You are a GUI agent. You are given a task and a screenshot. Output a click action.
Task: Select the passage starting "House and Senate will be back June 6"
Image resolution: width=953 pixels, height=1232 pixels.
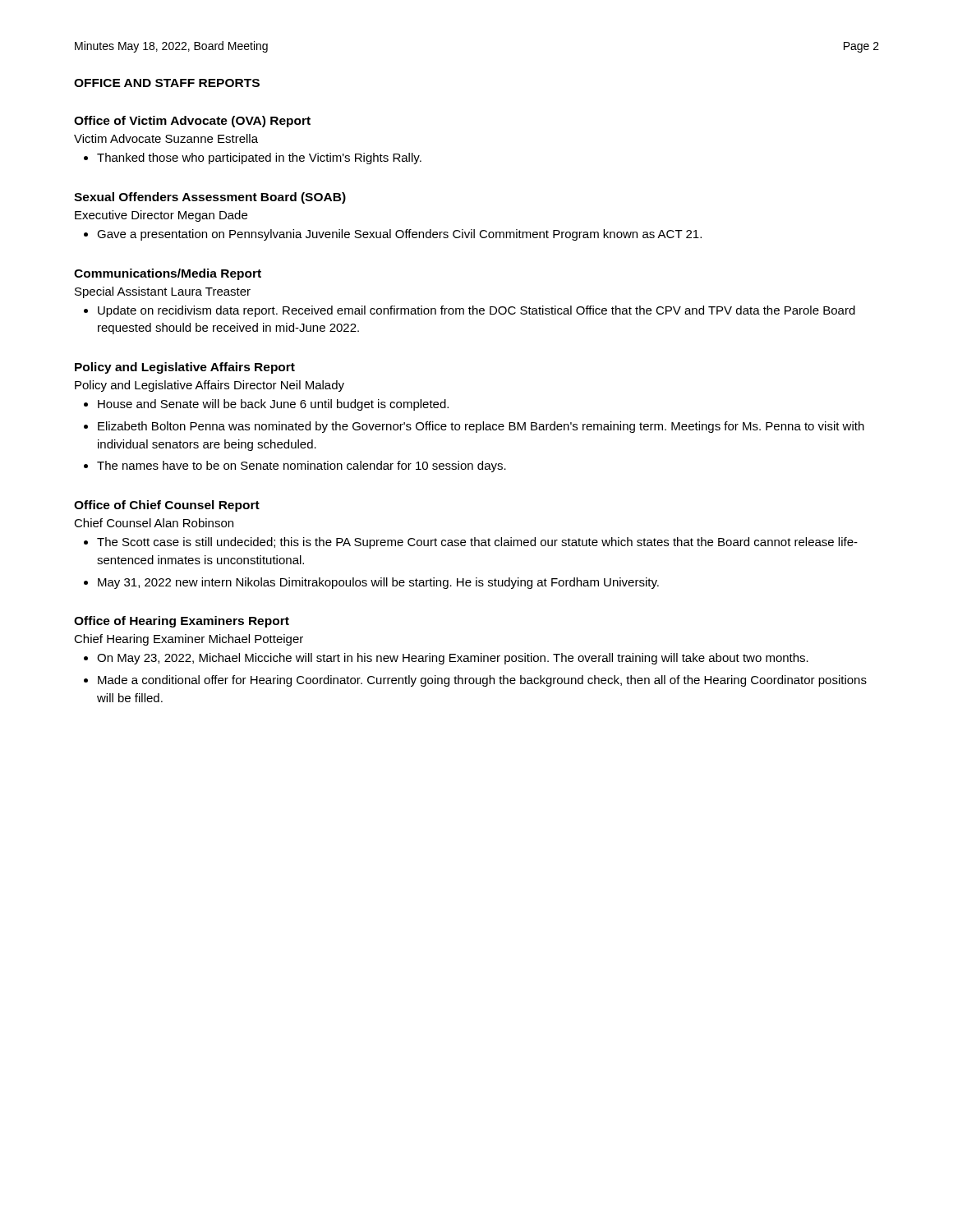(476, 435)
